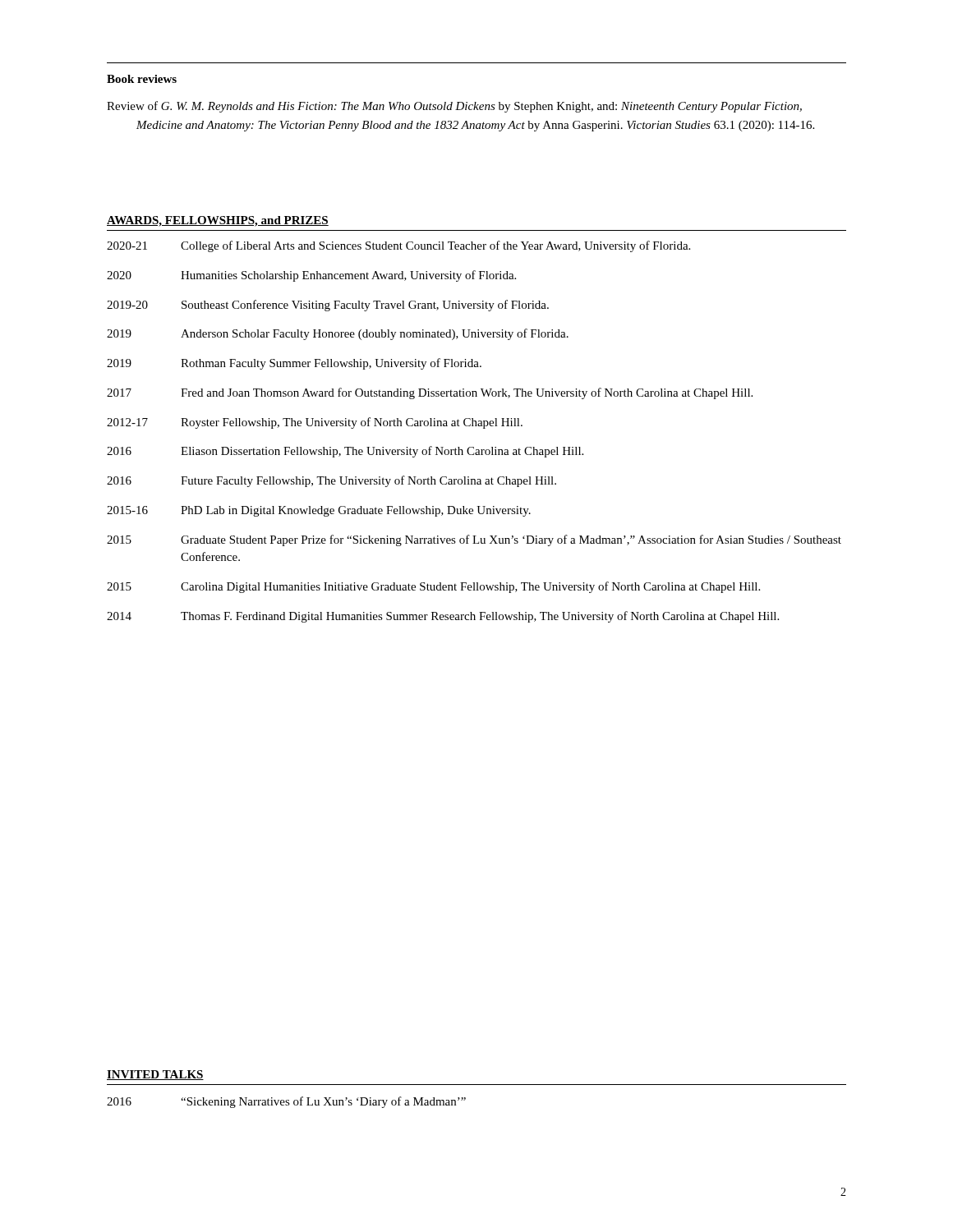953x1232 pixels.
Task: Click on the text block starting "INVITED TALKS"
Action: click(476, 1076)
